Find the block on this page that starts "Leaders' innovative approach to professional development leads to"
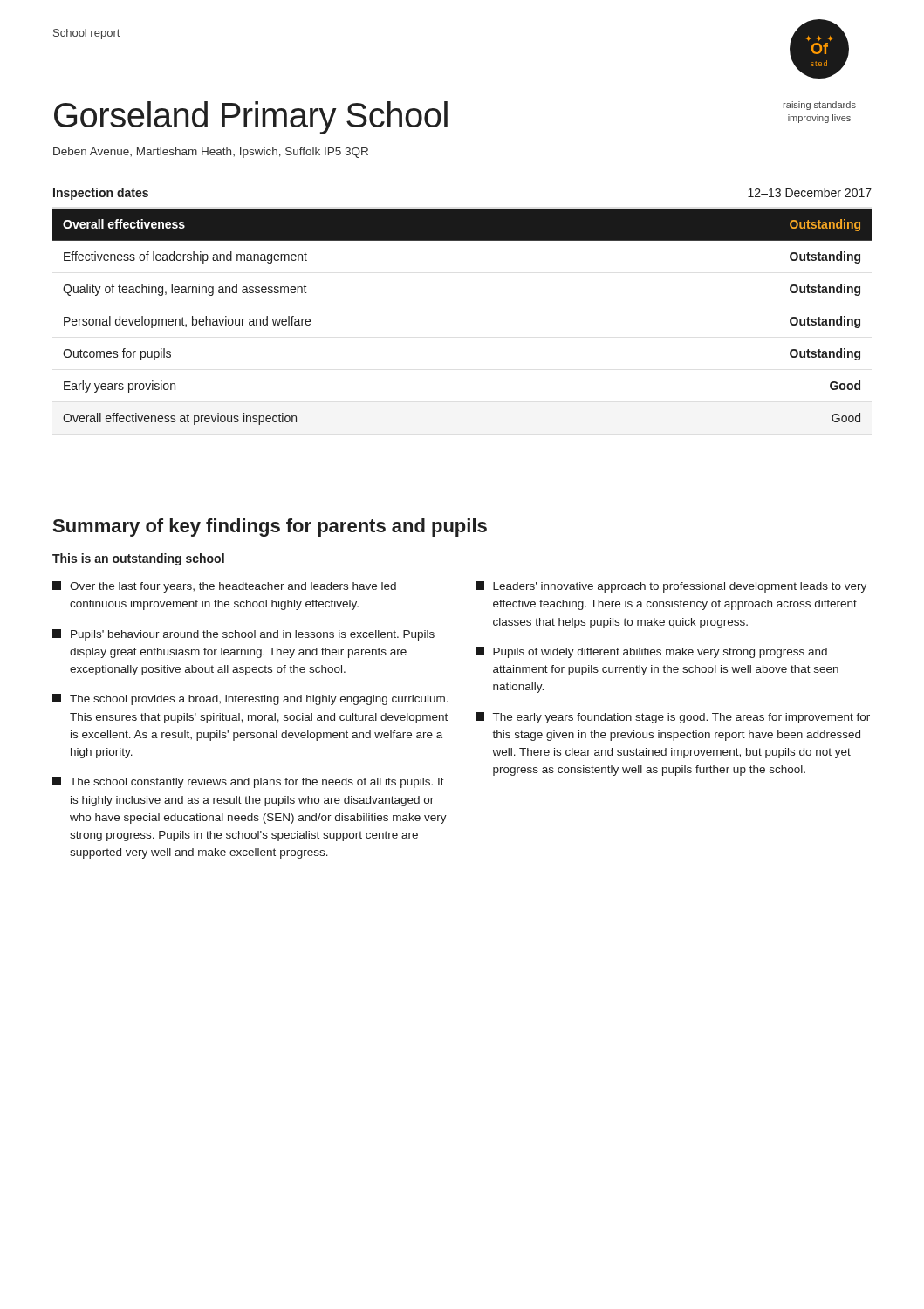This screenshot has height=1309, width=924. [673, 604]
